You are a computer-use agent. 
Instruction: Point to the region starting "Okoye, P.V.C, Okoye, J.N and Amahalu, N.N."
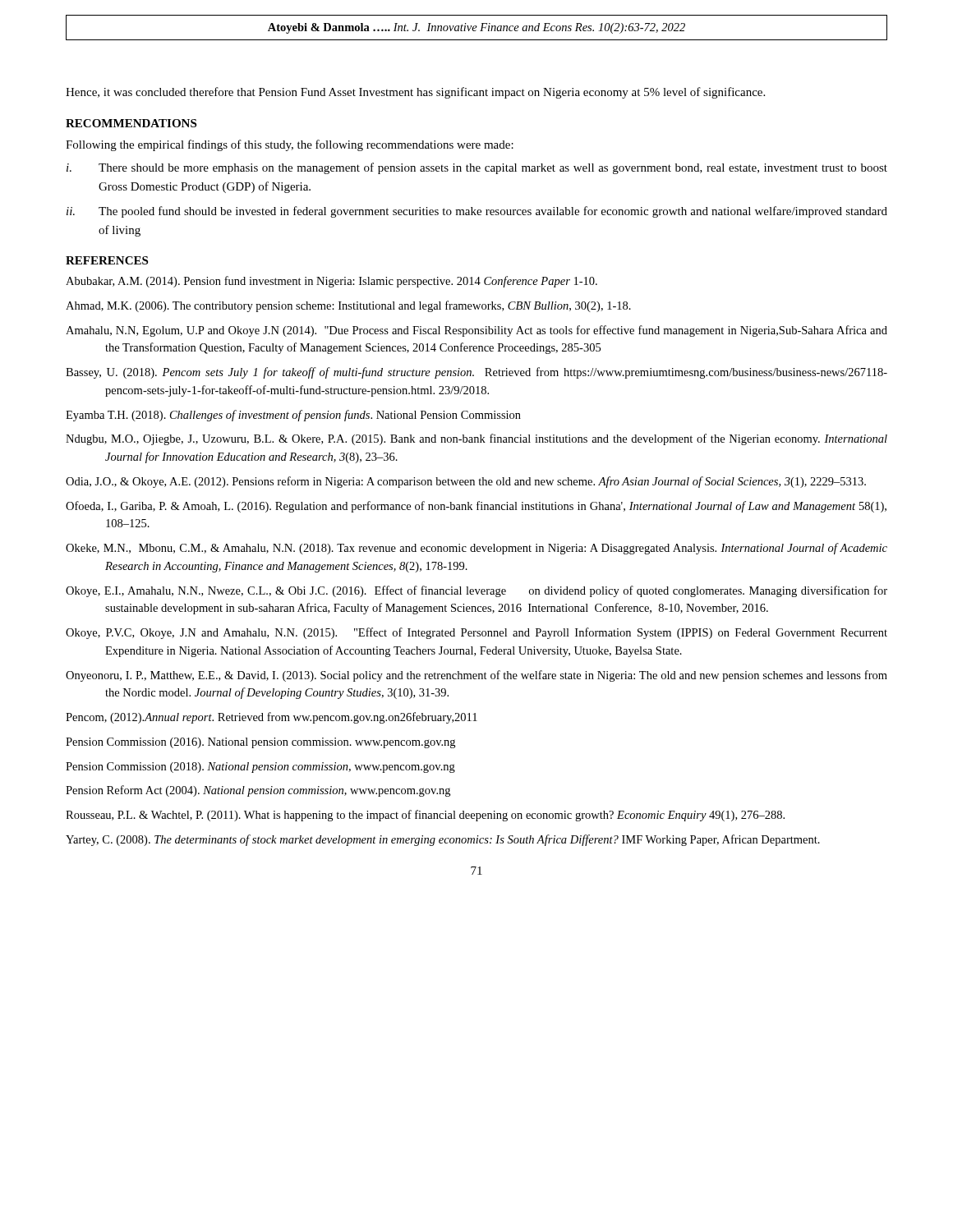pyautogui.click(x=476, y=641)
